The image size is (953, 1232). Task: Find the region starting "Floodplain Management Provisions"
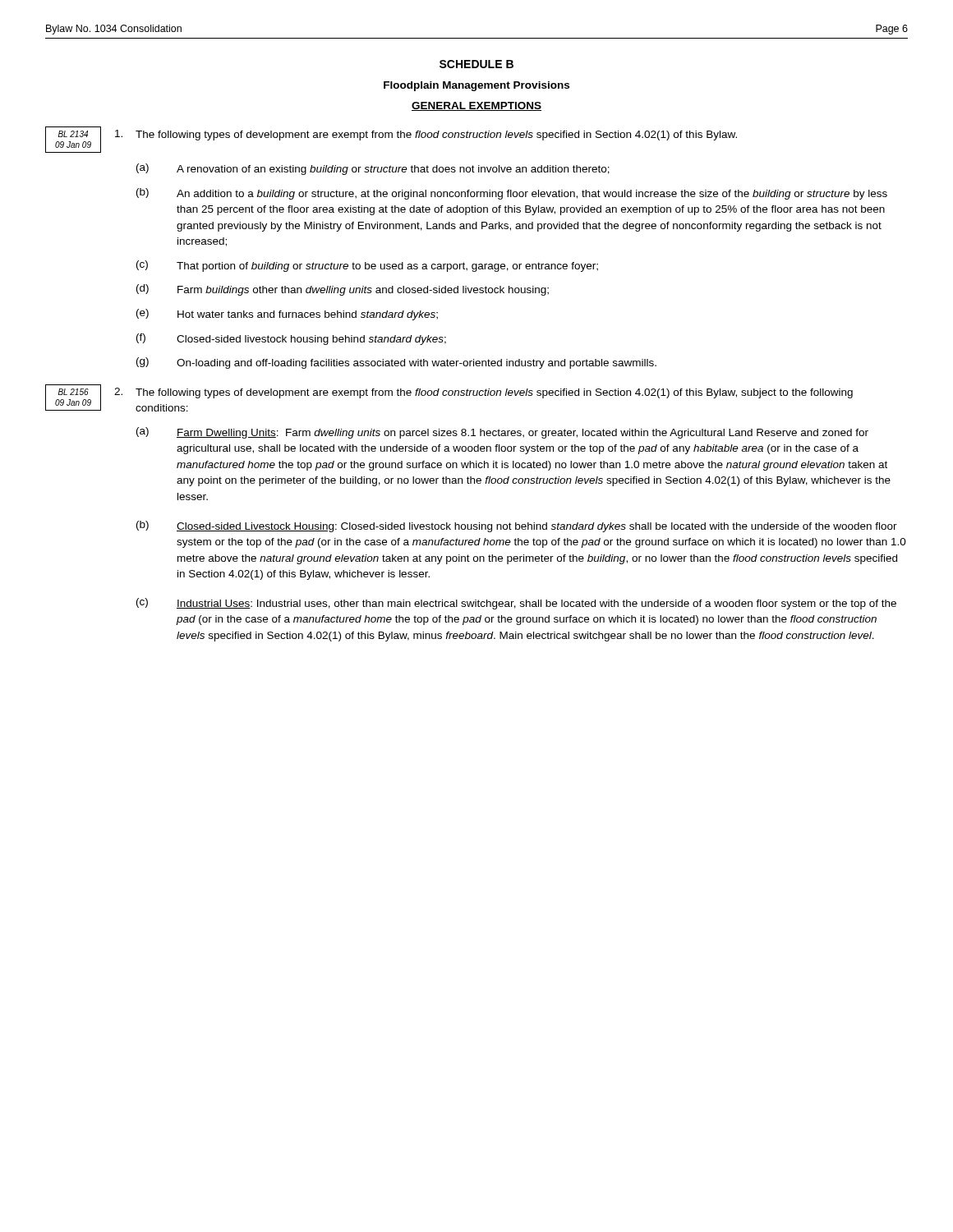[476, 85]
